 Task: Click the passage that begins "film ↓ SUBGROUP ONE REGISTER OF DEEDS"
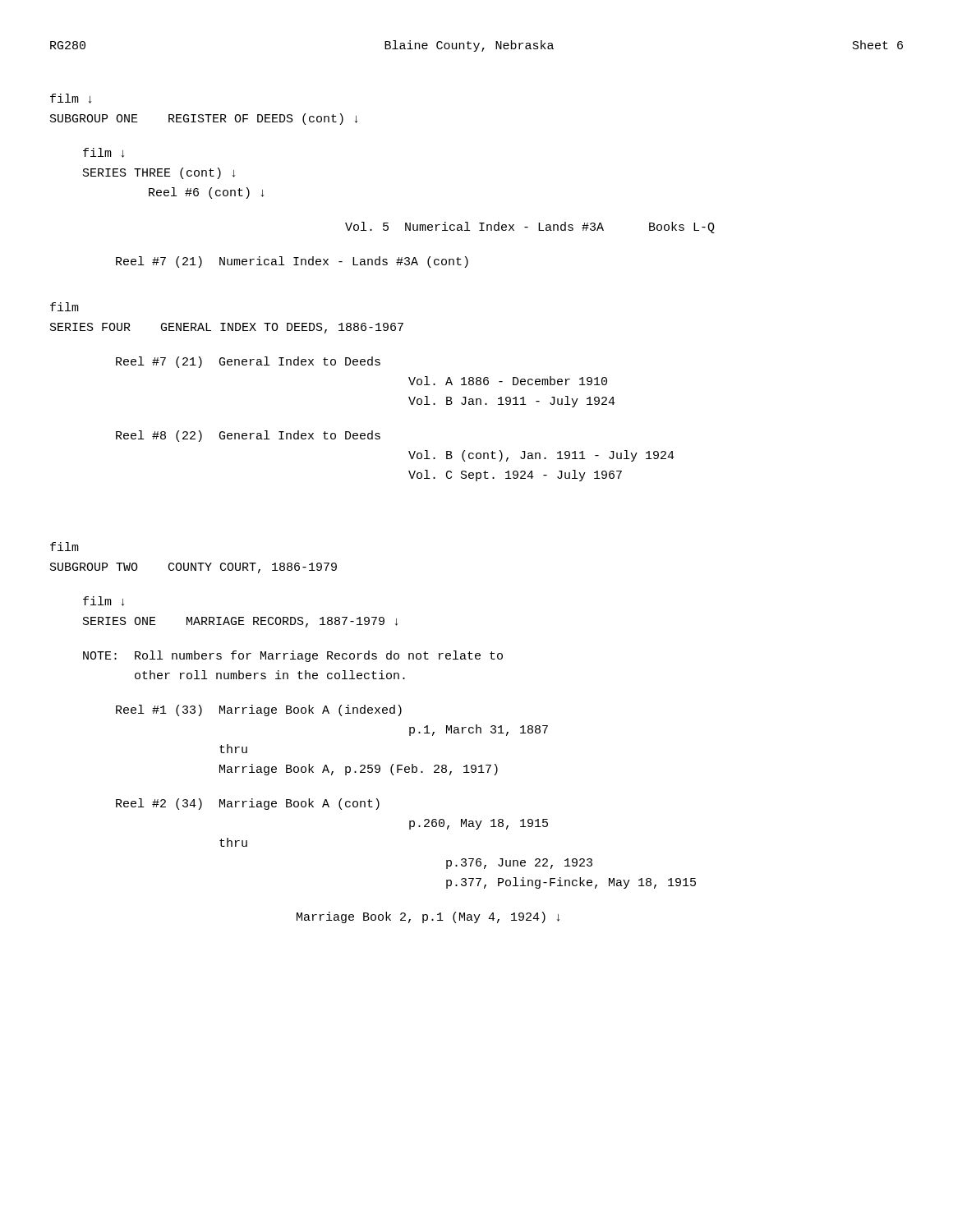[x=71, y=99]
